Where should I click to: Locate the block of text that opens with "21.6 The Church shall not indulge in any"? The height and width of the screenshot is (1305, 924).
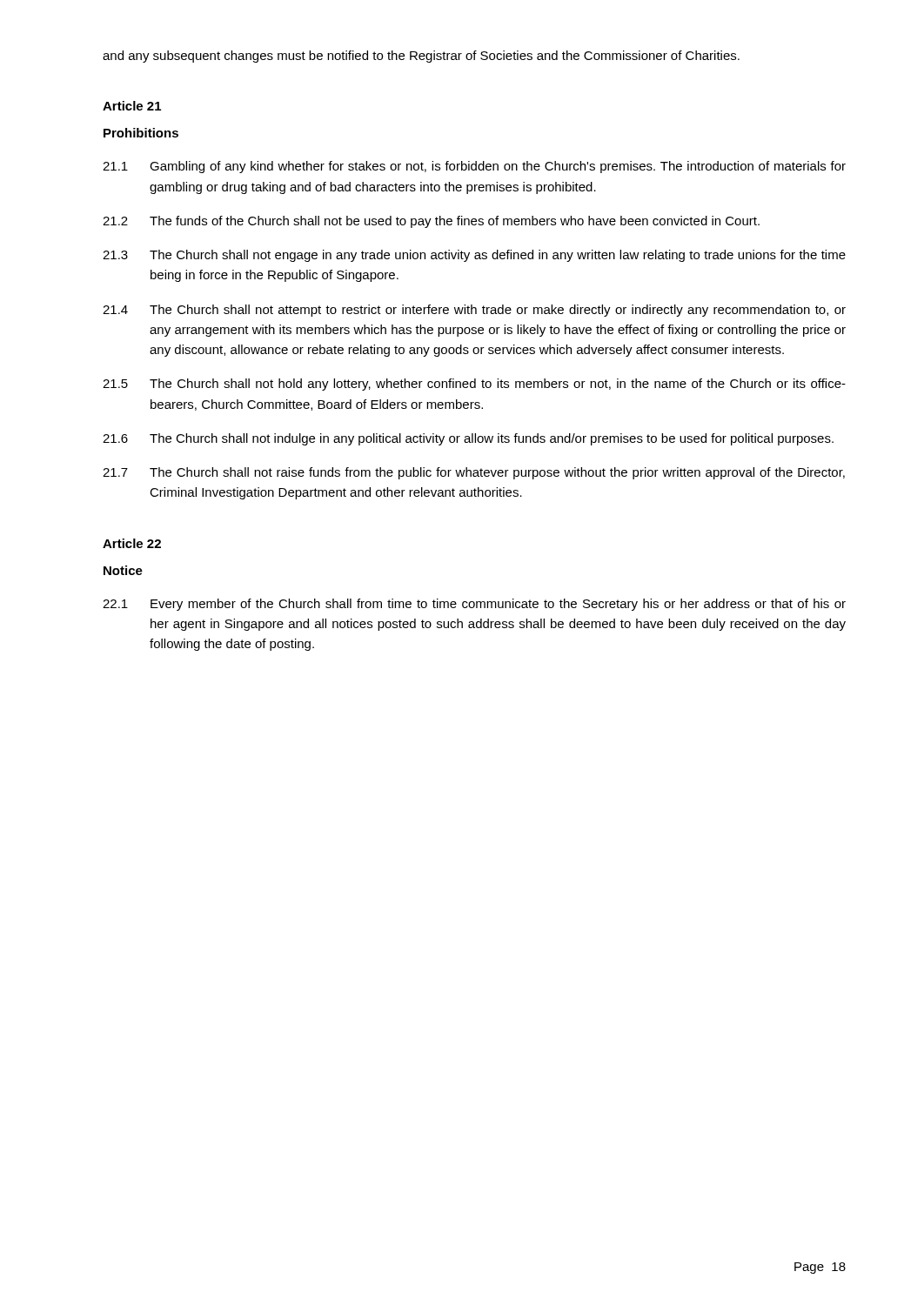point(474,438)
